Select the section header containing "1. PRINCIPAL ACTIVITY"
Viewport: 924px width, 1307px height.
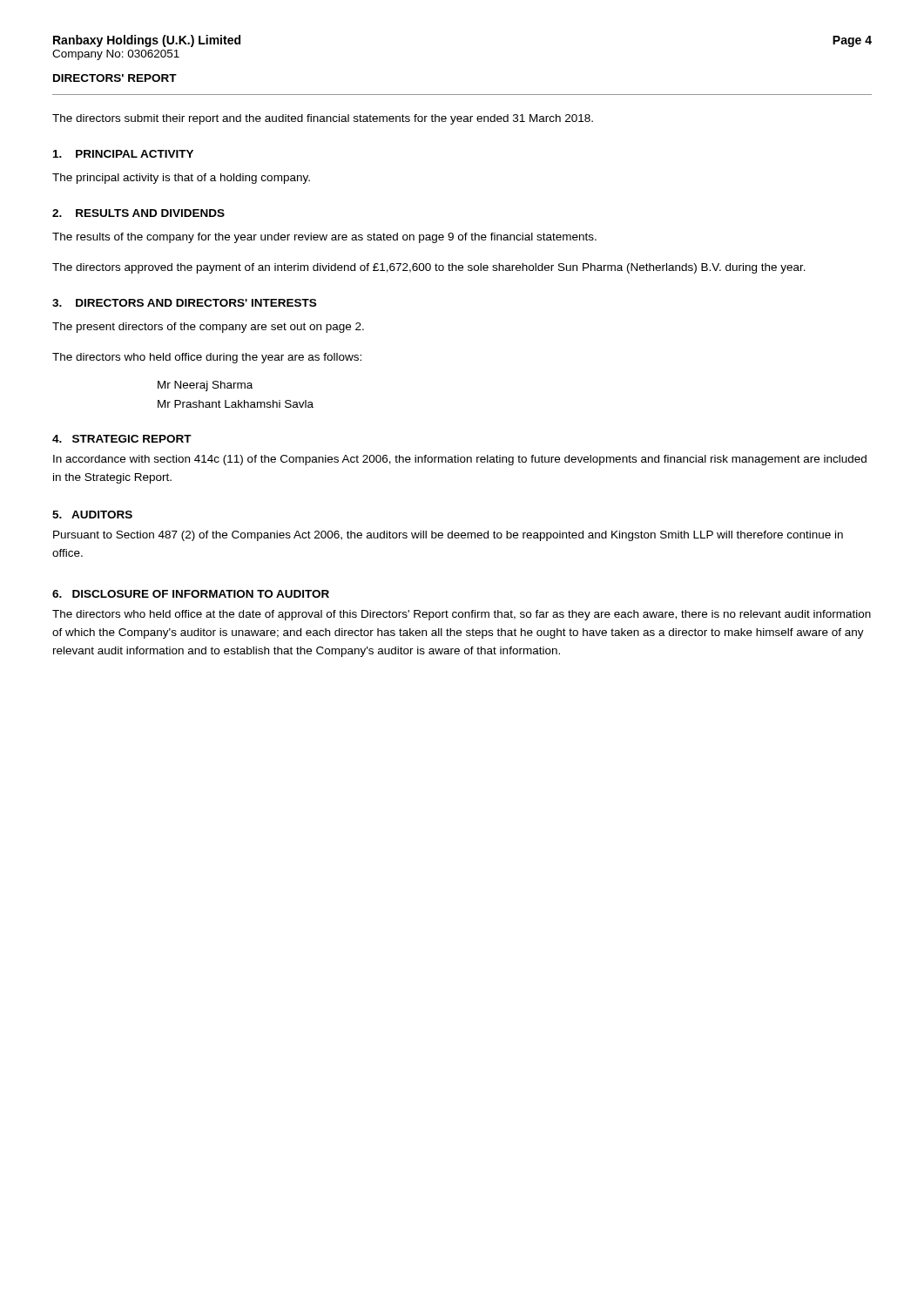[123, 154]
